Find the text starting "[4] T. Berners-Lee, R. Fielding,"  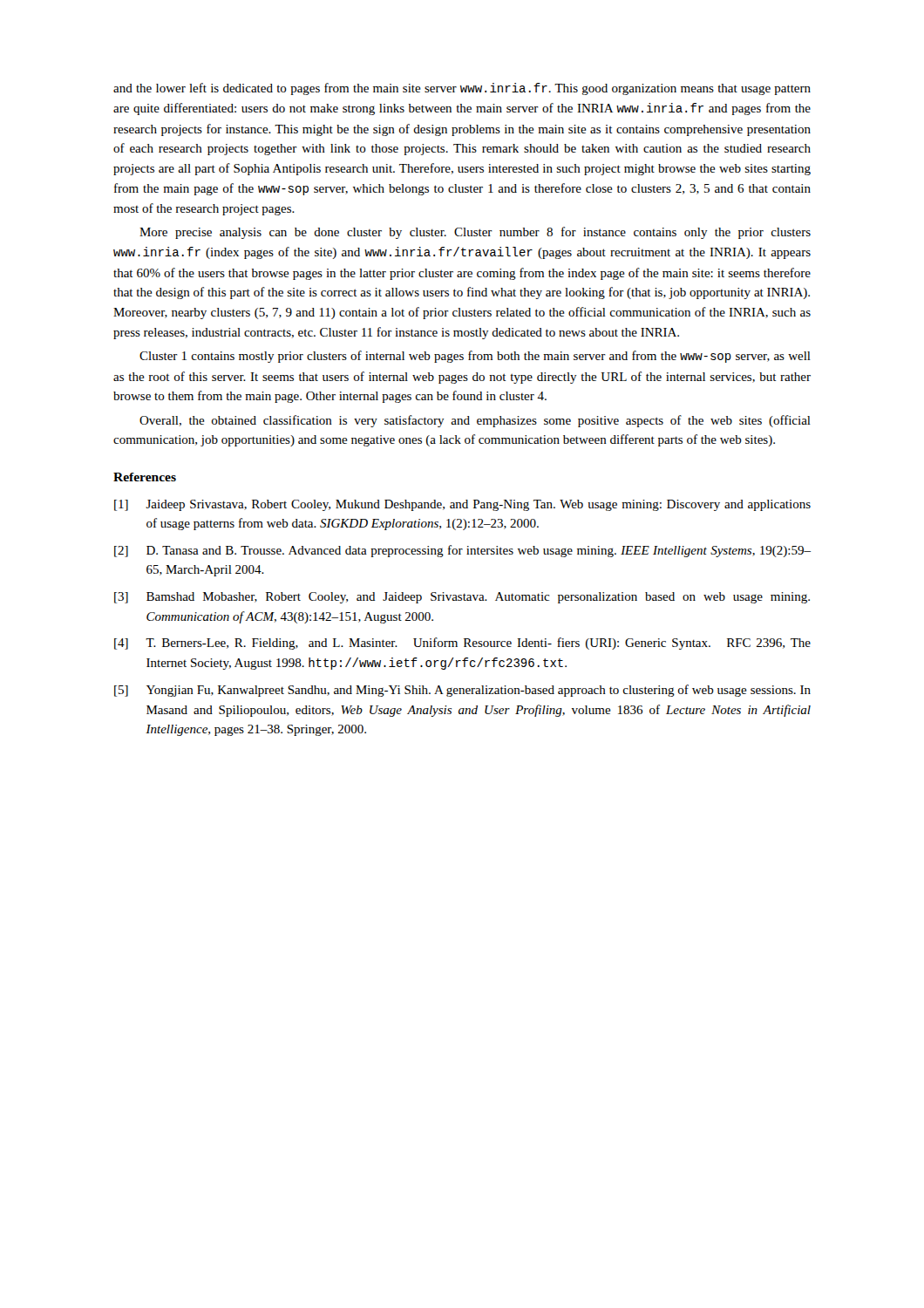pos(462,653)
